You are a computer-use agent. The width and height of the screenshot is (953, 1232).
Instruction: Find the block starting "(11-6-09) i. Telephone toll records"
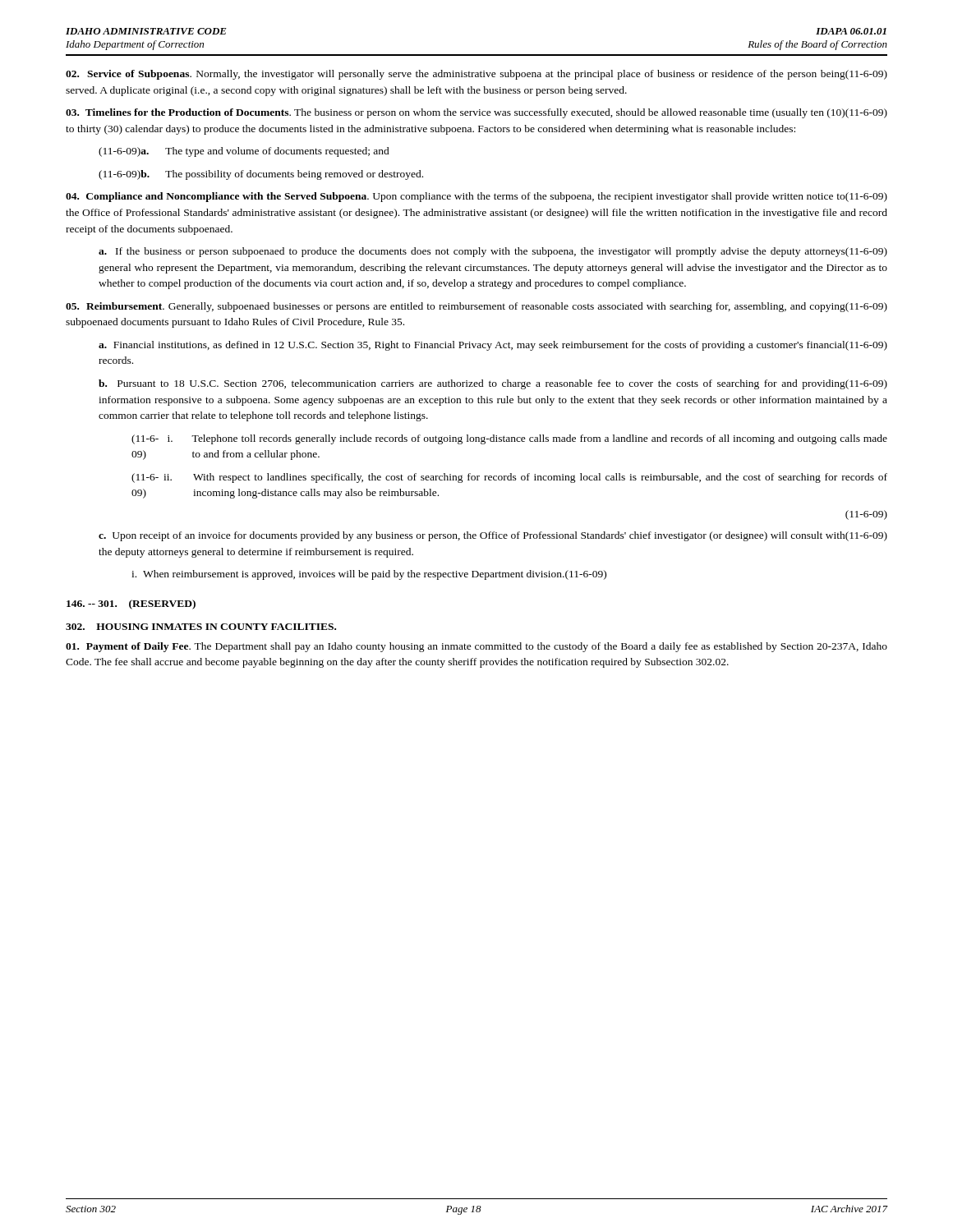pyautogui.click(x=509, y=446)
